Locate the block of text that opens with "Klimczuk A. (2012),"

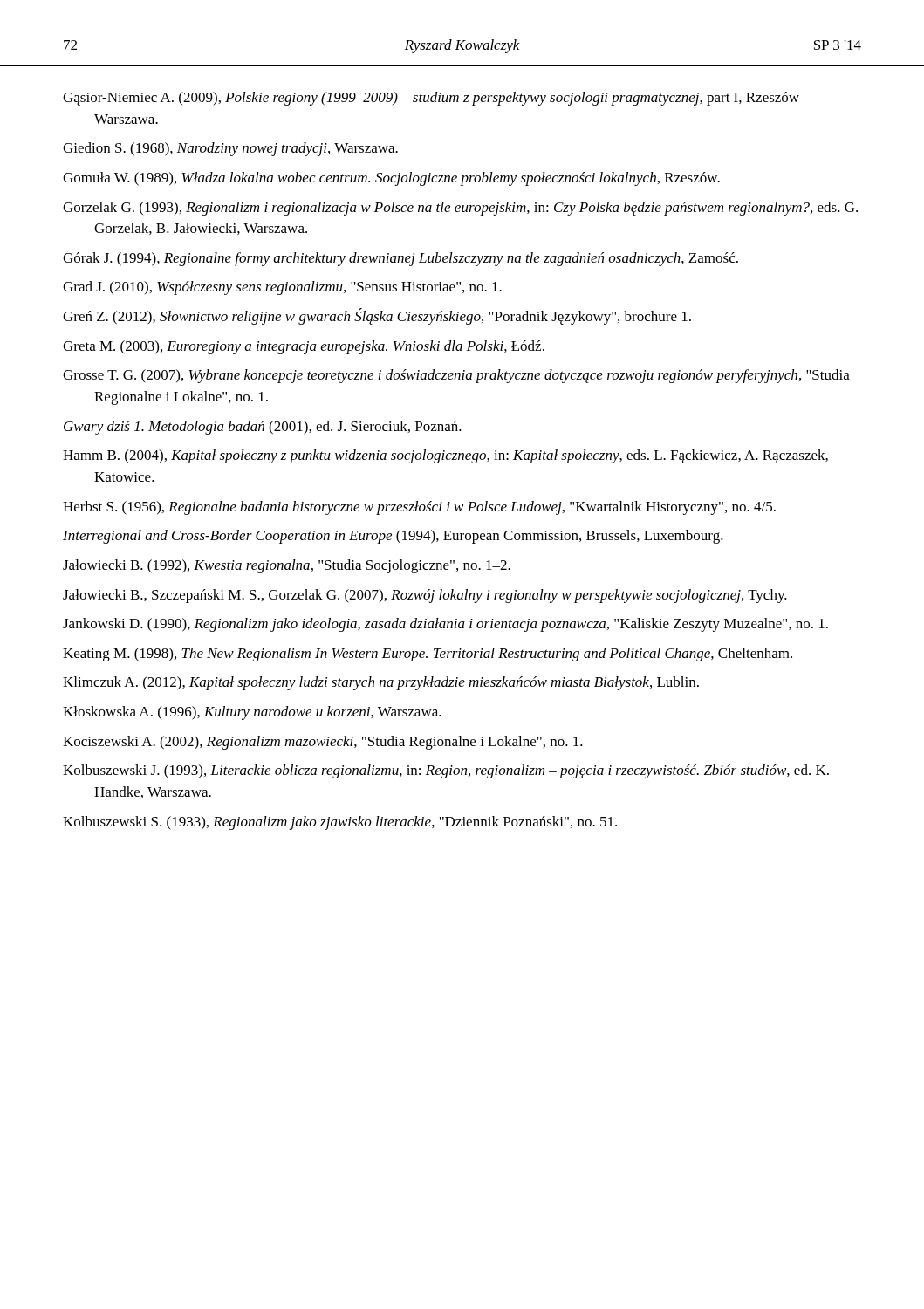pyautogui.click(x=381, y=682)
